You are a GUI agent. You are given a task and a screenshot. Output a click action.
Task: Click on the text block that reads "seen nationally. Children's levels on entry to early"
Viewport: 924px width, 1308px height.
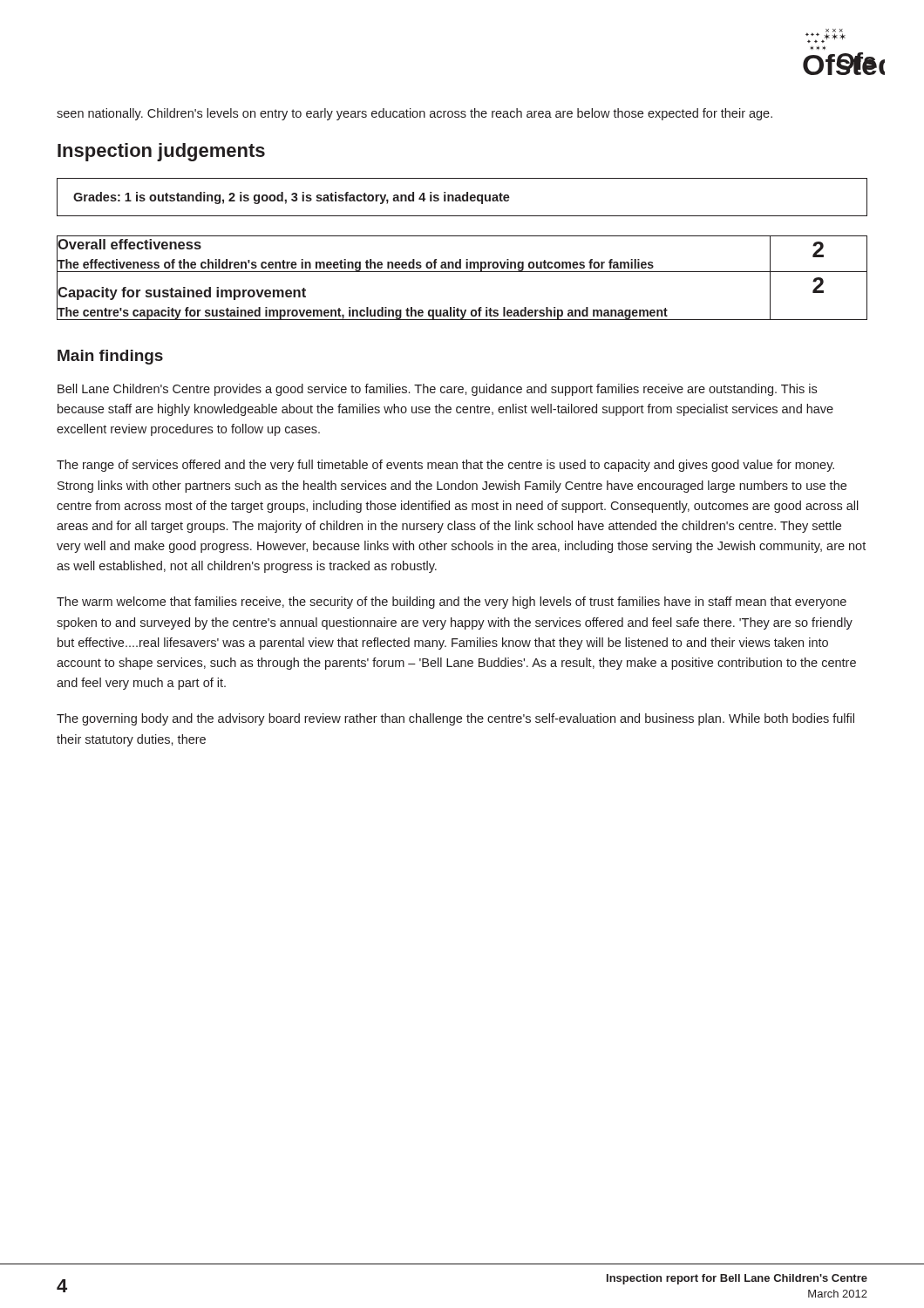point(415,113)
